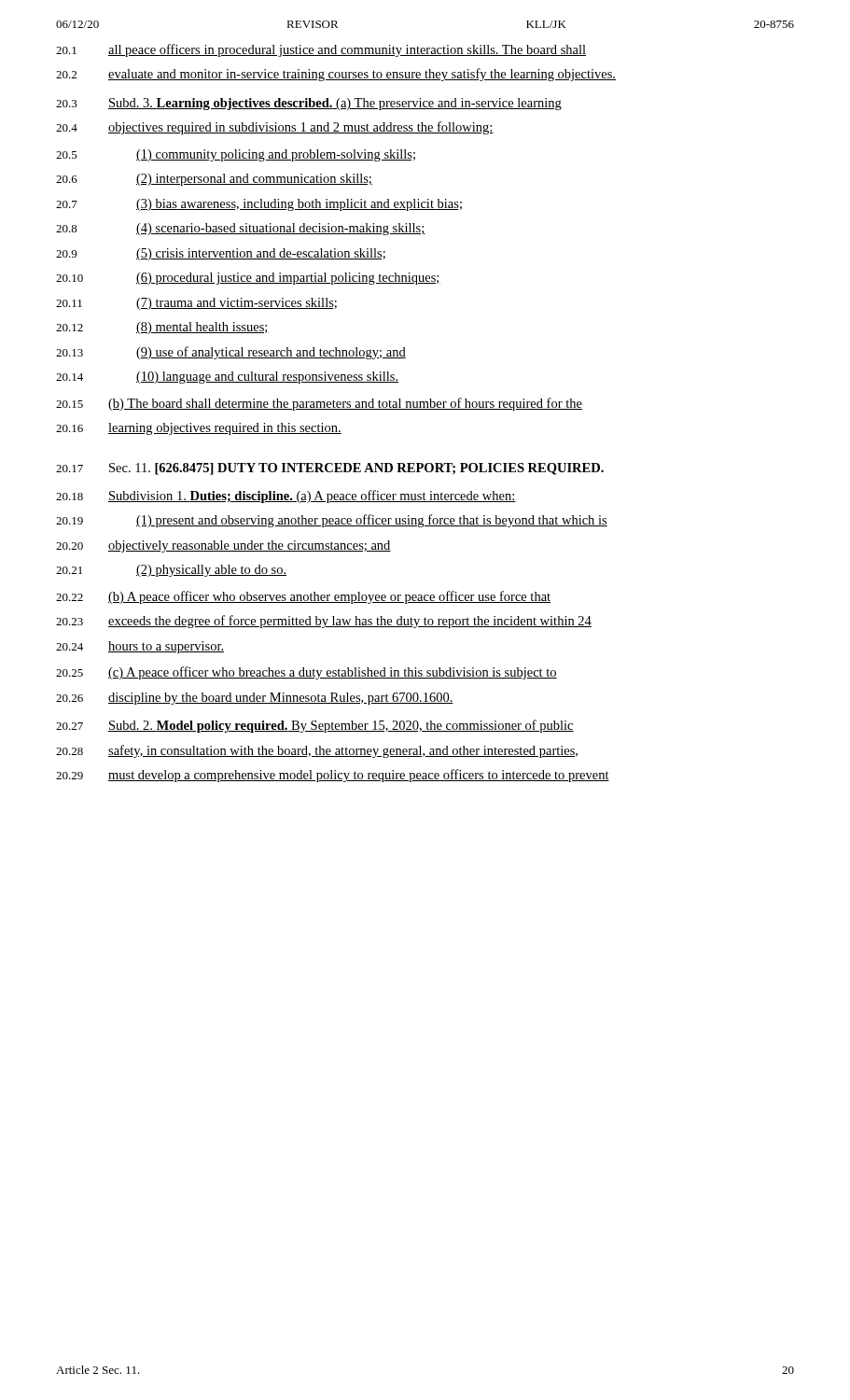
Task: Find the block on this page that starts "20 objectively reasonable"
Action: [223, 546]
